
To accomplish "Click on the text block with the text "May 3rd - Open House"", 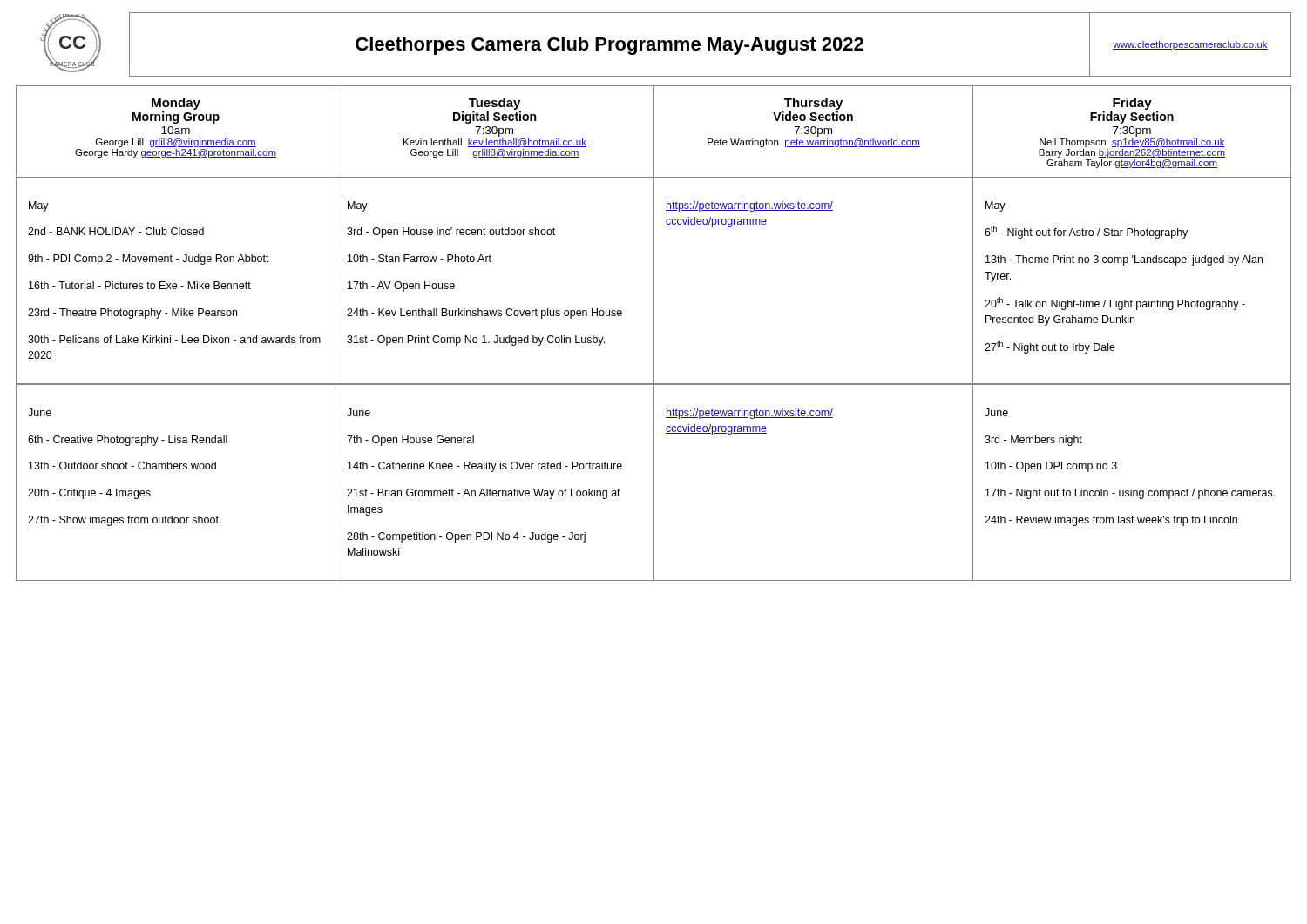I will point(494,272).
